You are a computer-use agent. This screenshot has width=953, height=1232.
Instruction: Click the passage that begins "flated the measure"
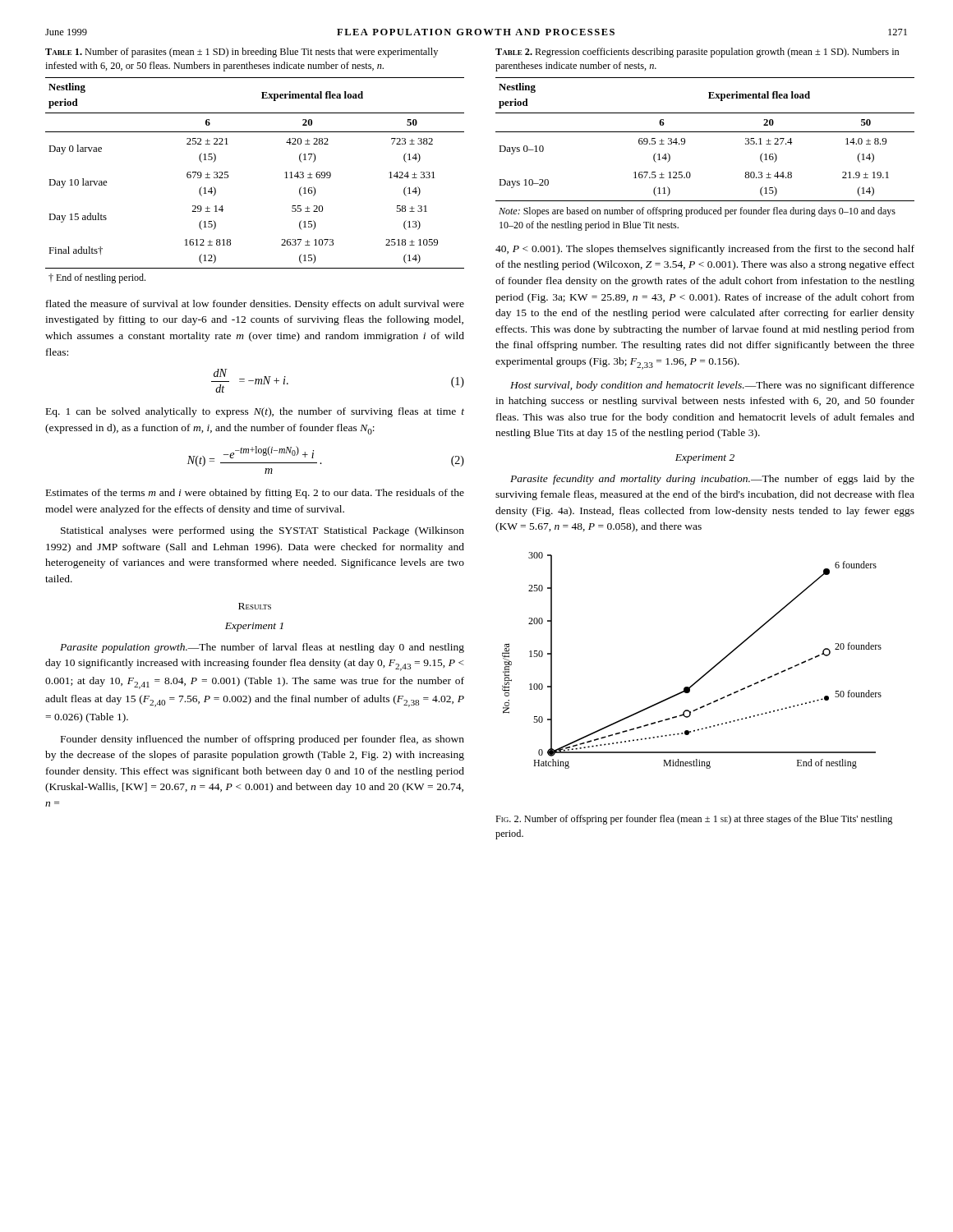tap(255, 328)
